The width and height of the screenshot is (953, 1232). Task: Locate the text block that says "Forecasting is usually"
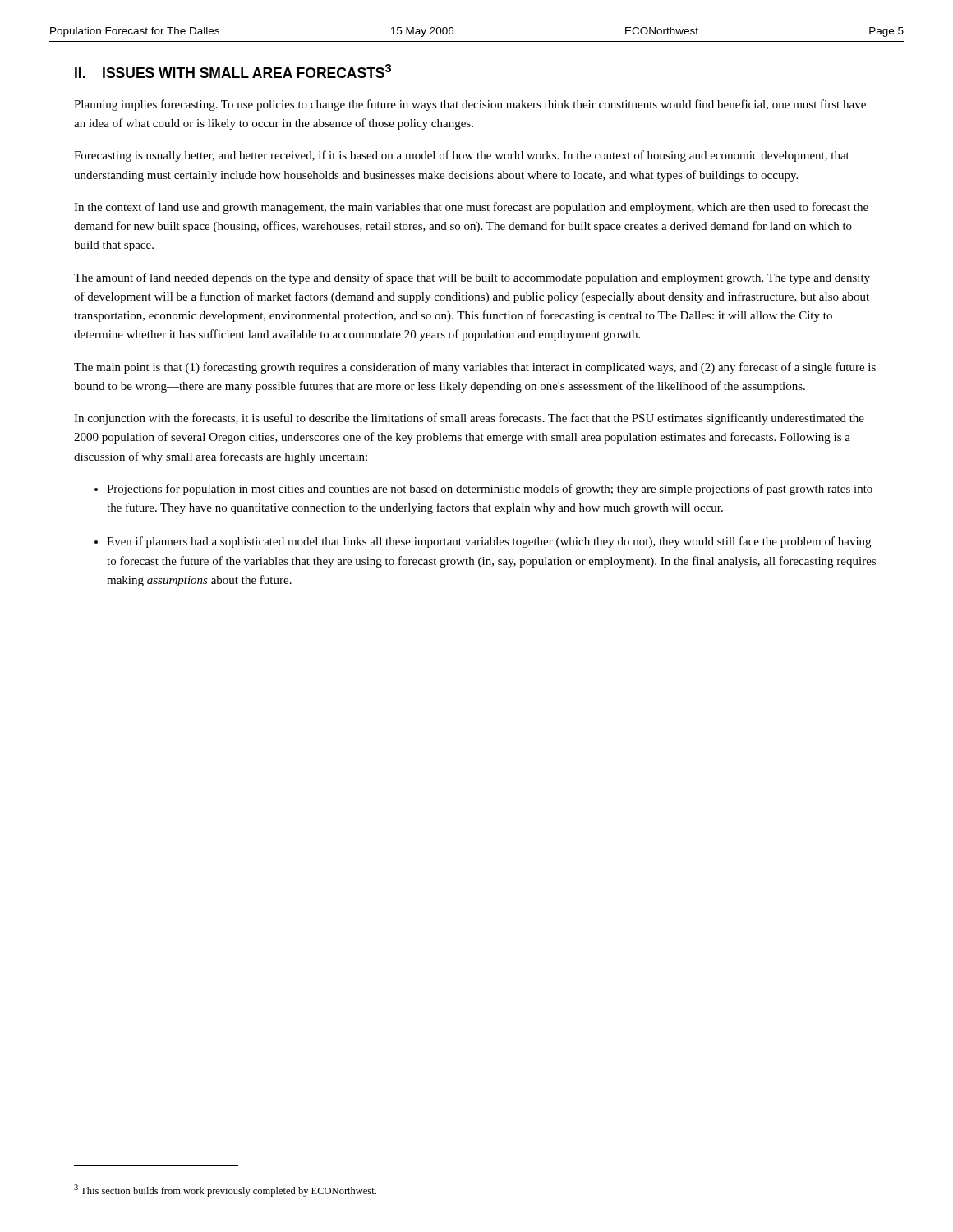(x=462, y=165)
